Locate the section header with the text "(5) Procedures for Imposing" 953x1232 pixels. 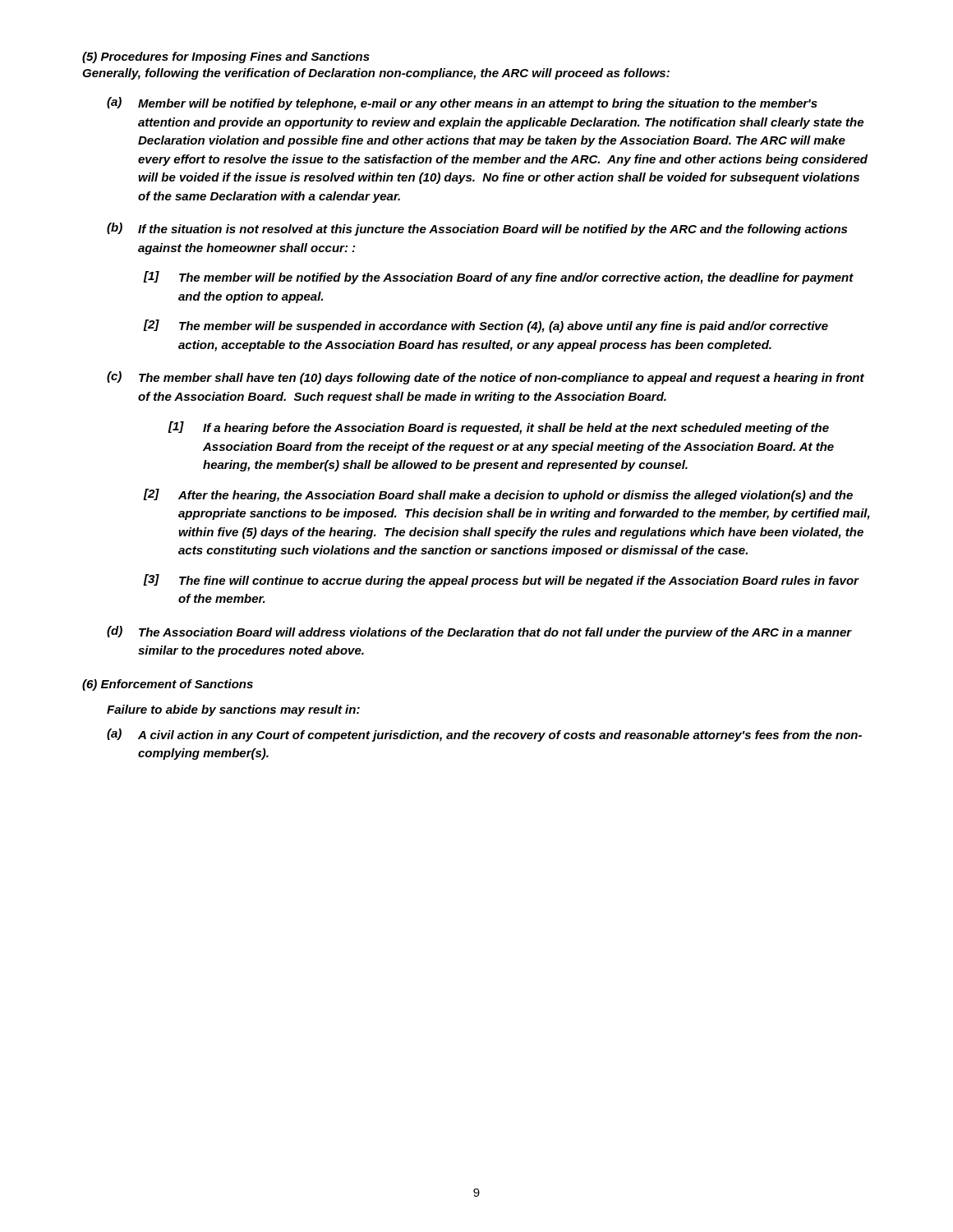pyautogui.click(x=226, y=56)
